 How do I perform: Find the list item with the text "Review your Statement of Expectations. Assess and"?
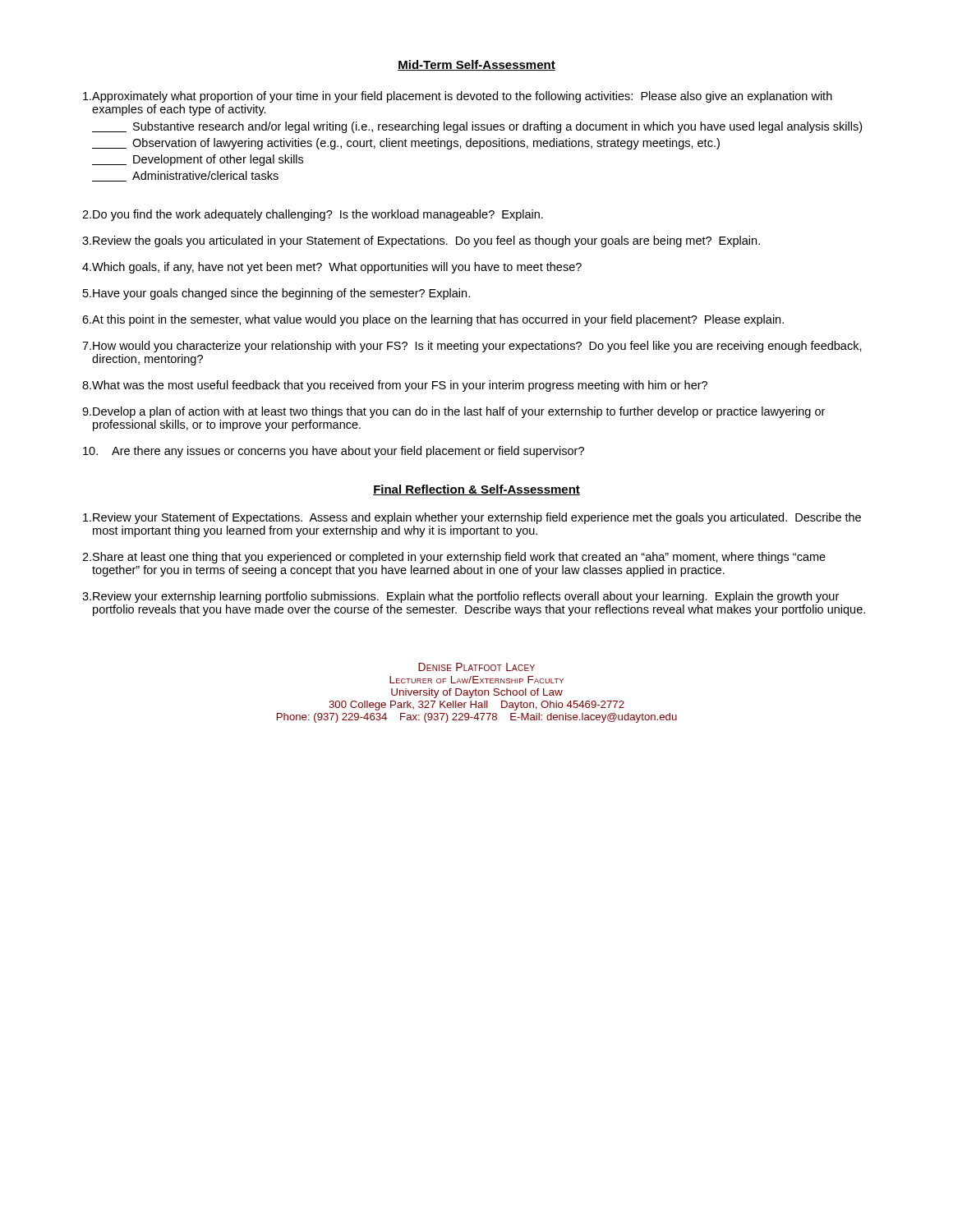pos(476,524)
